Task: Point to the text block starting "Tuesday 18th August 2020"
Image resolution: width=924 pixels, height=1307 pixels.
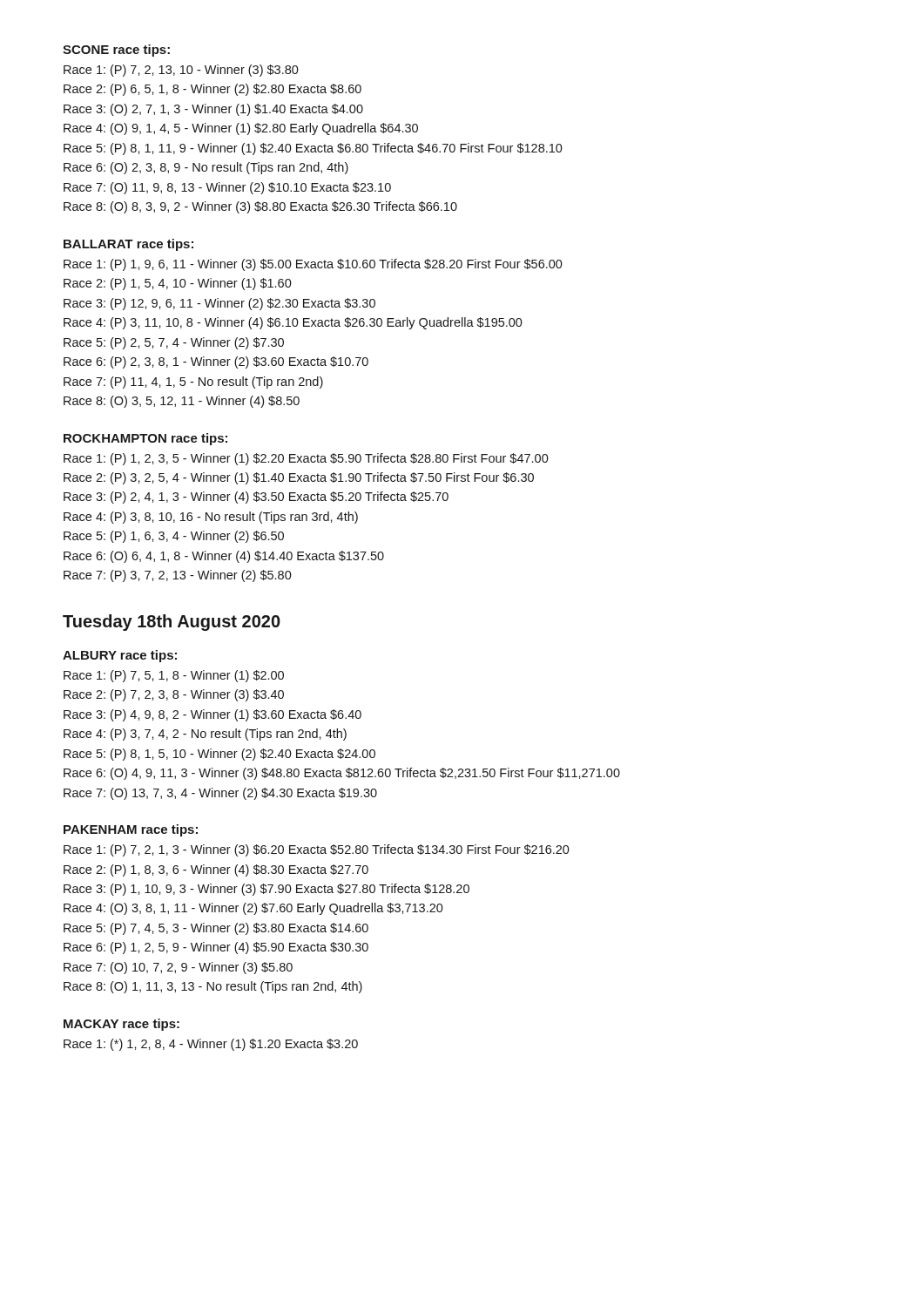Action: pyautogui.click(x=172, y=621)
